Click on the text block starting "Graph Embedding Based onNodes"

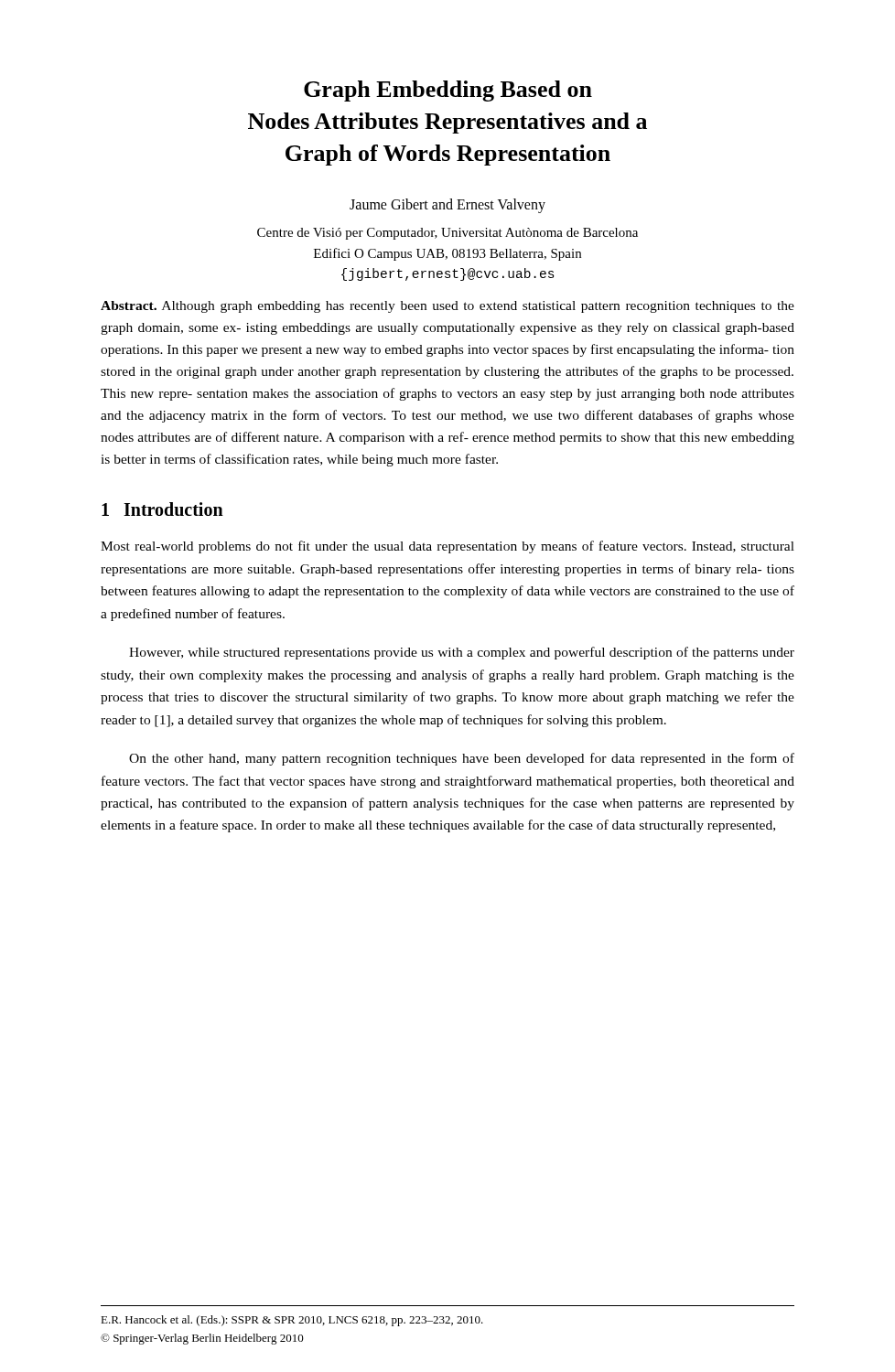(448, 121)
